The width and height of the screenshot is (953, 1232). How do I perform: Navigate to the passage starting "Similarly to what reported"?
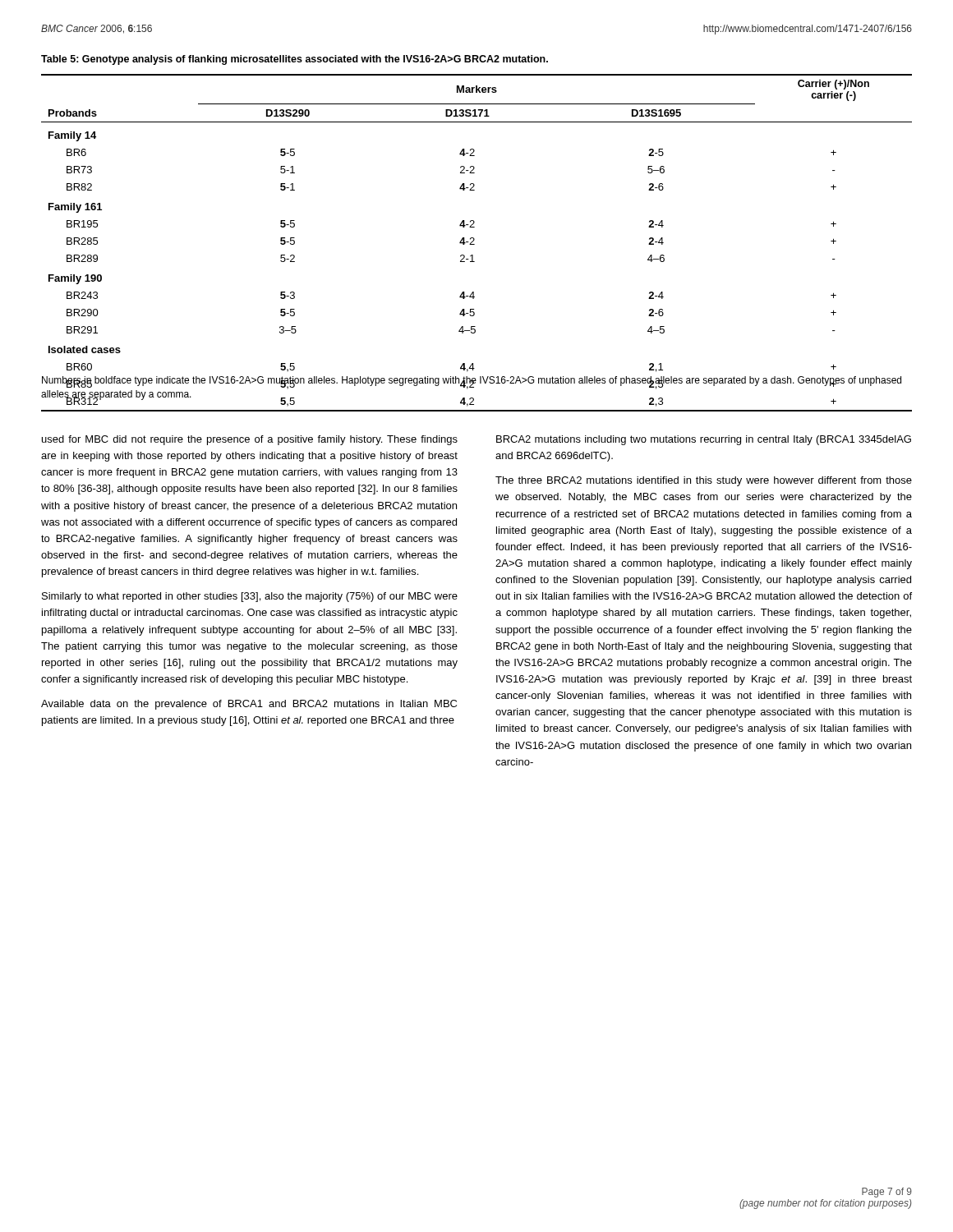point(249,638)
